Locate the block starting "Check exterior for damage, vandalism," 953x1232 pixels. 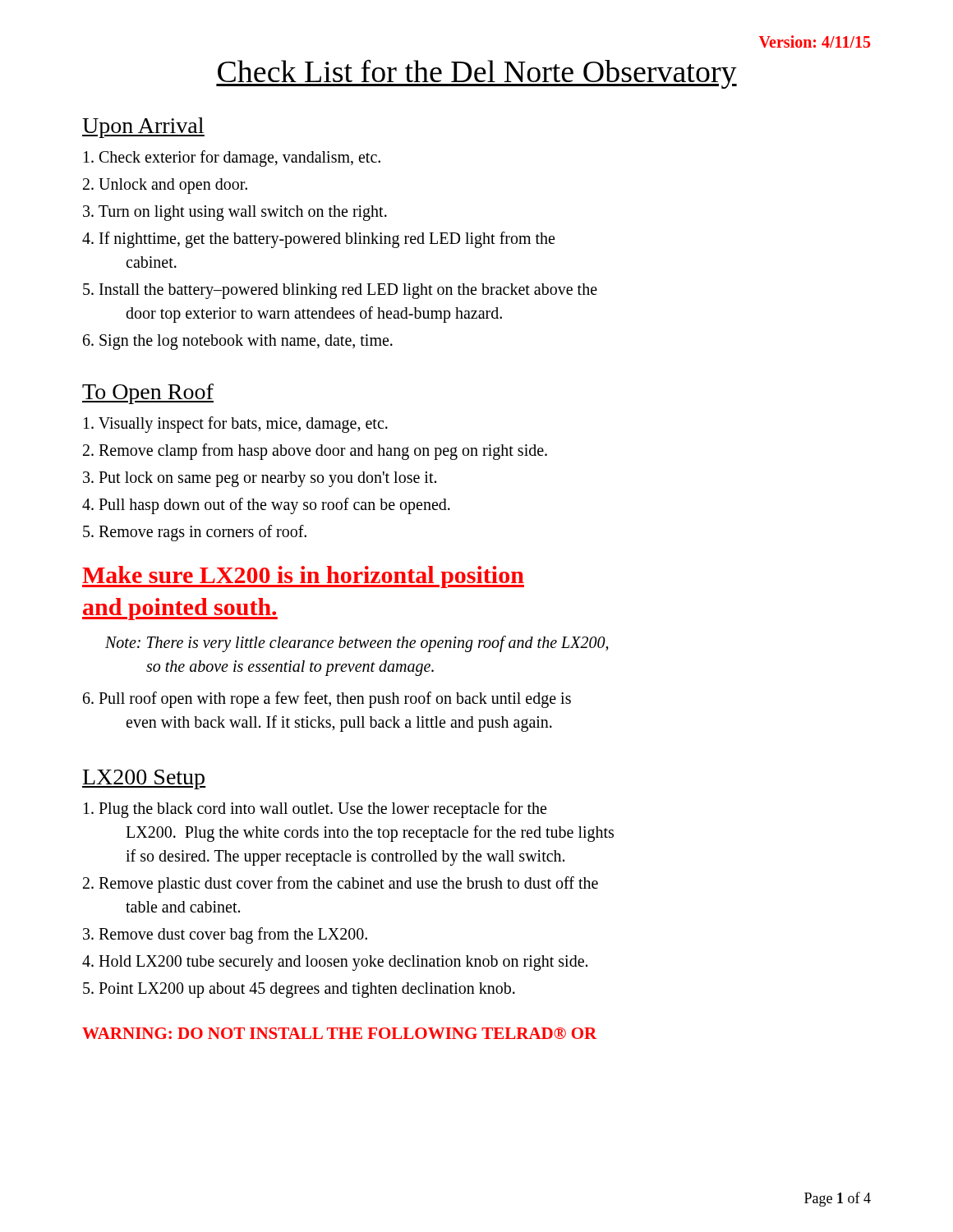232,157
